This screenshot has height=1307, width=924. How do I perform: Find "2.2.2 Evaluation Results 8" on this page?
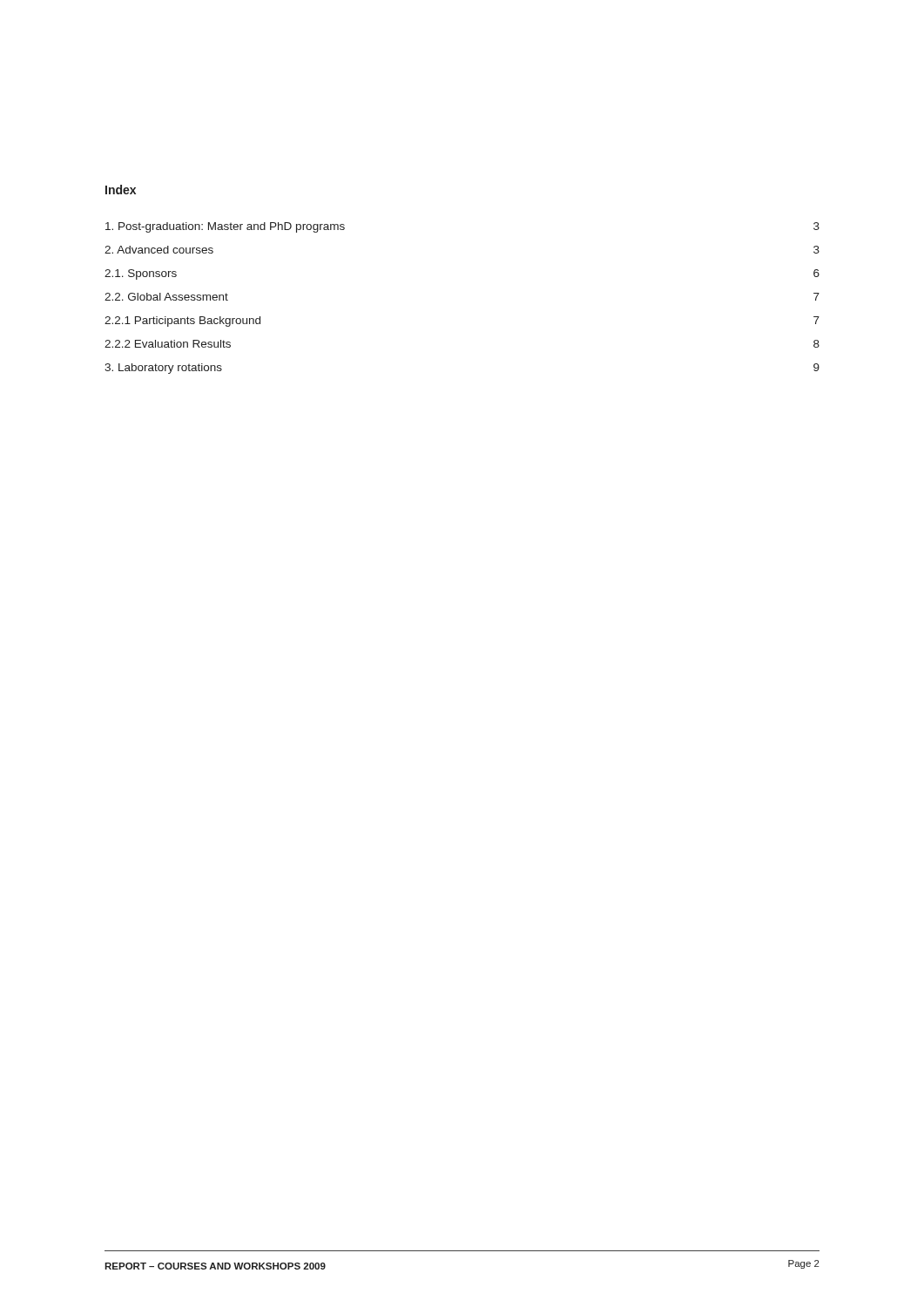pyautogui.click(x=169, y=344)
